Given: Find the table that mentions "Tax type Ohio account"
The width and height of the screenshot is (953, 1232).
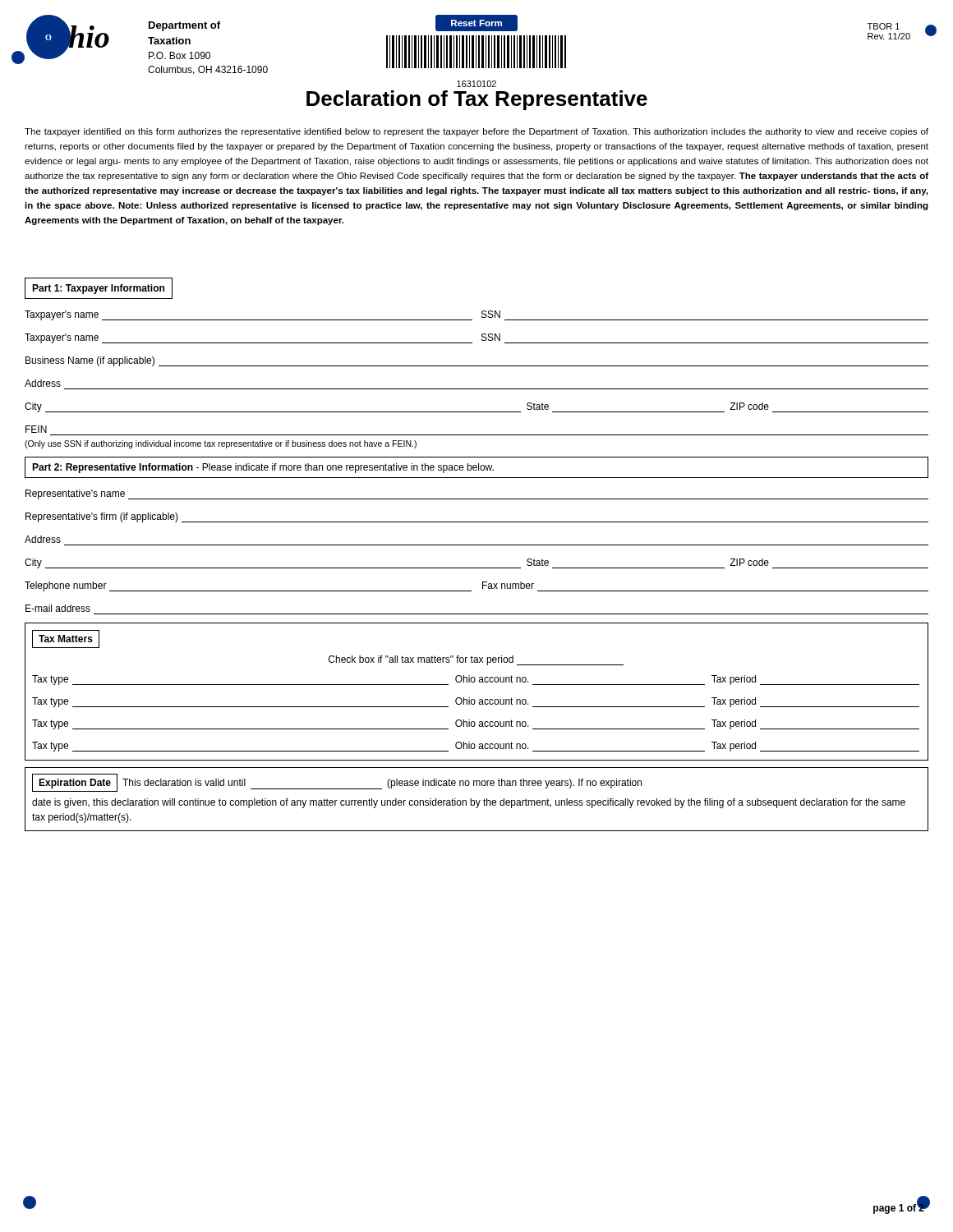Looking at the screenshot, I should pyautogui.click(x=476, y=713).
